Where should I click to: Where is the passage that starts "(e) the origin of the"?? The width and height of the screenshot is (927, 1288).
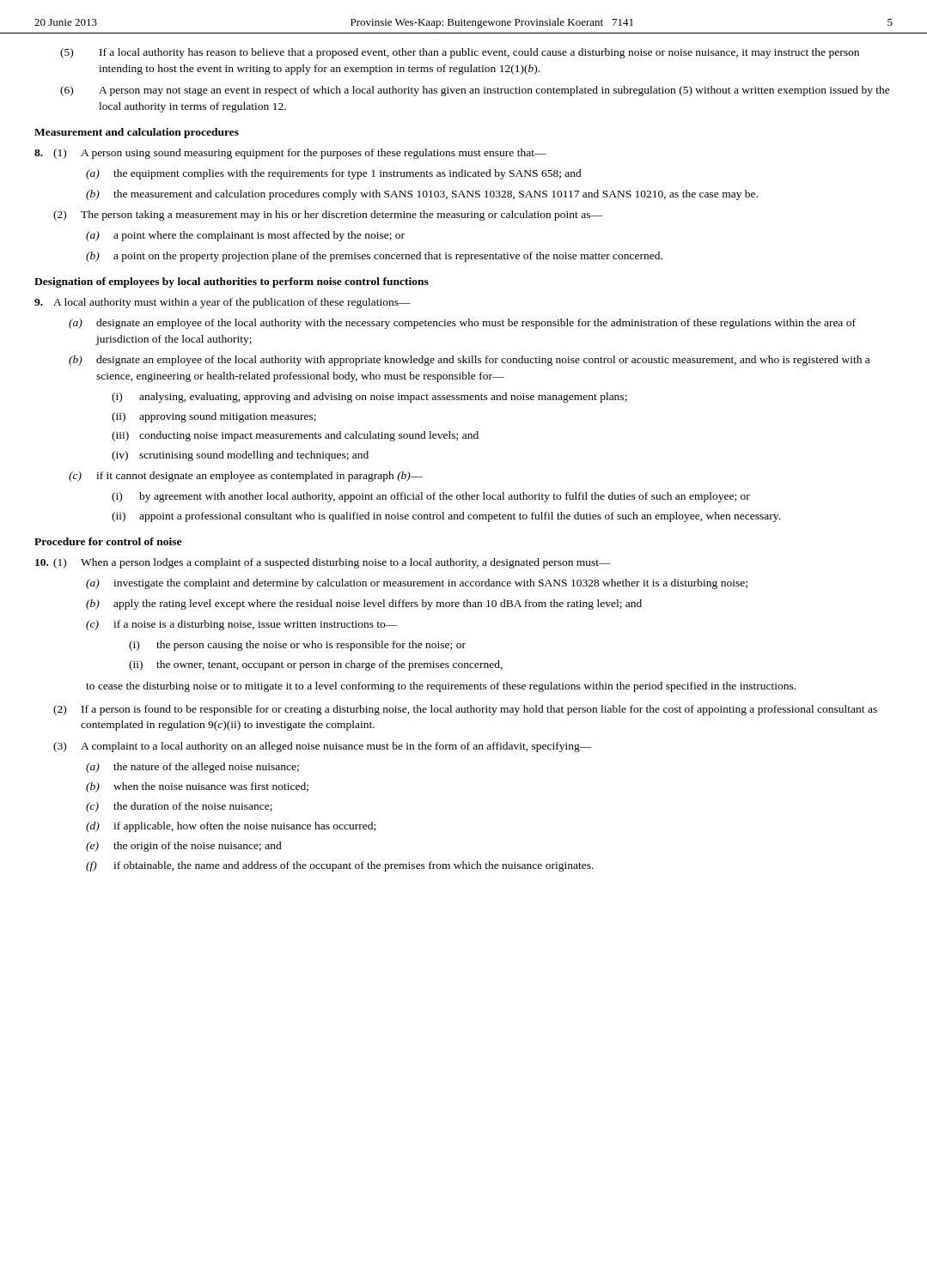pos(184,846)
